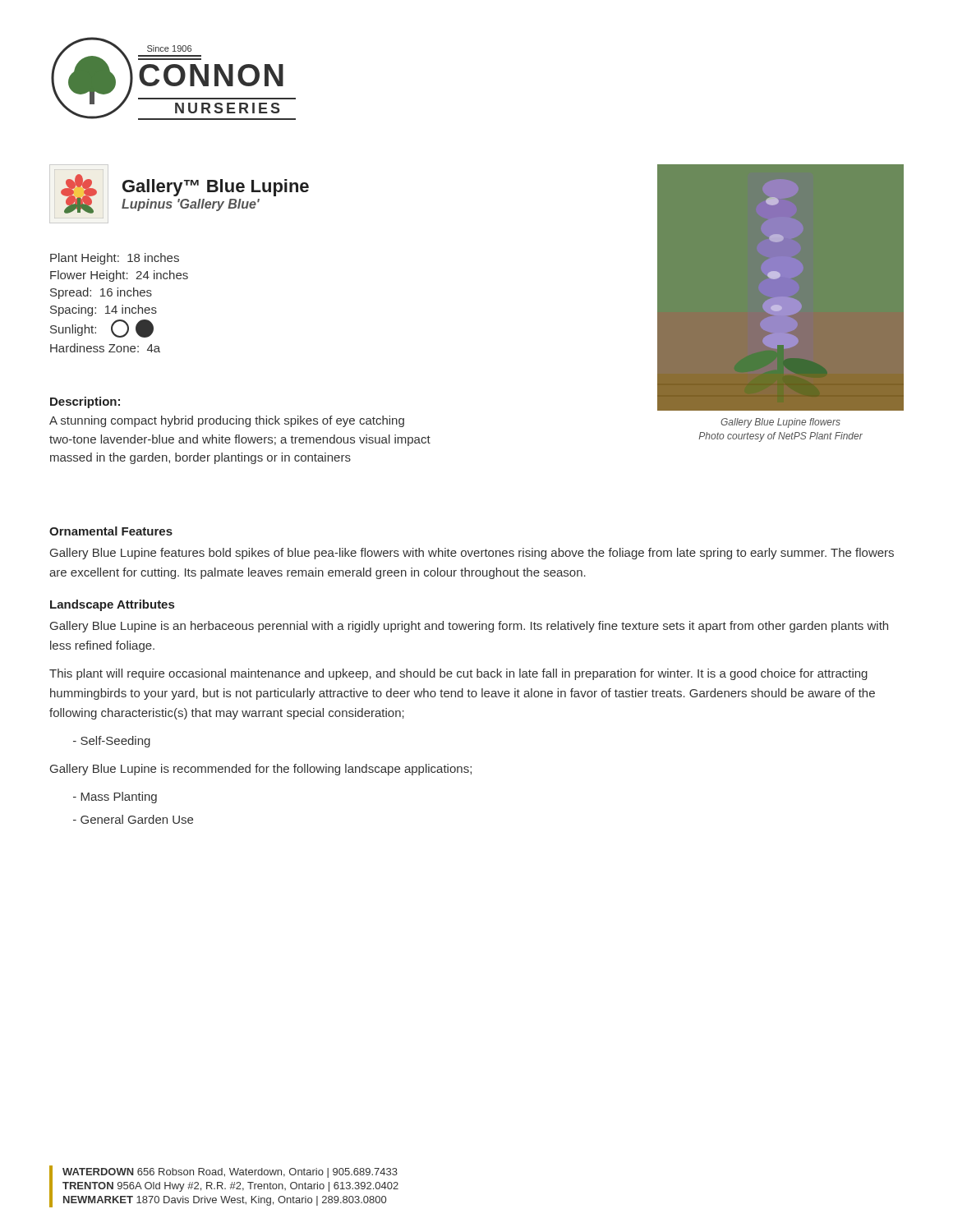Viewport: 953px width, 1232px height.
Task: Point to the region starting "Gallery Blue Lupine is recommended for the"
Action: pyautogui.click(x=261, y=768)
